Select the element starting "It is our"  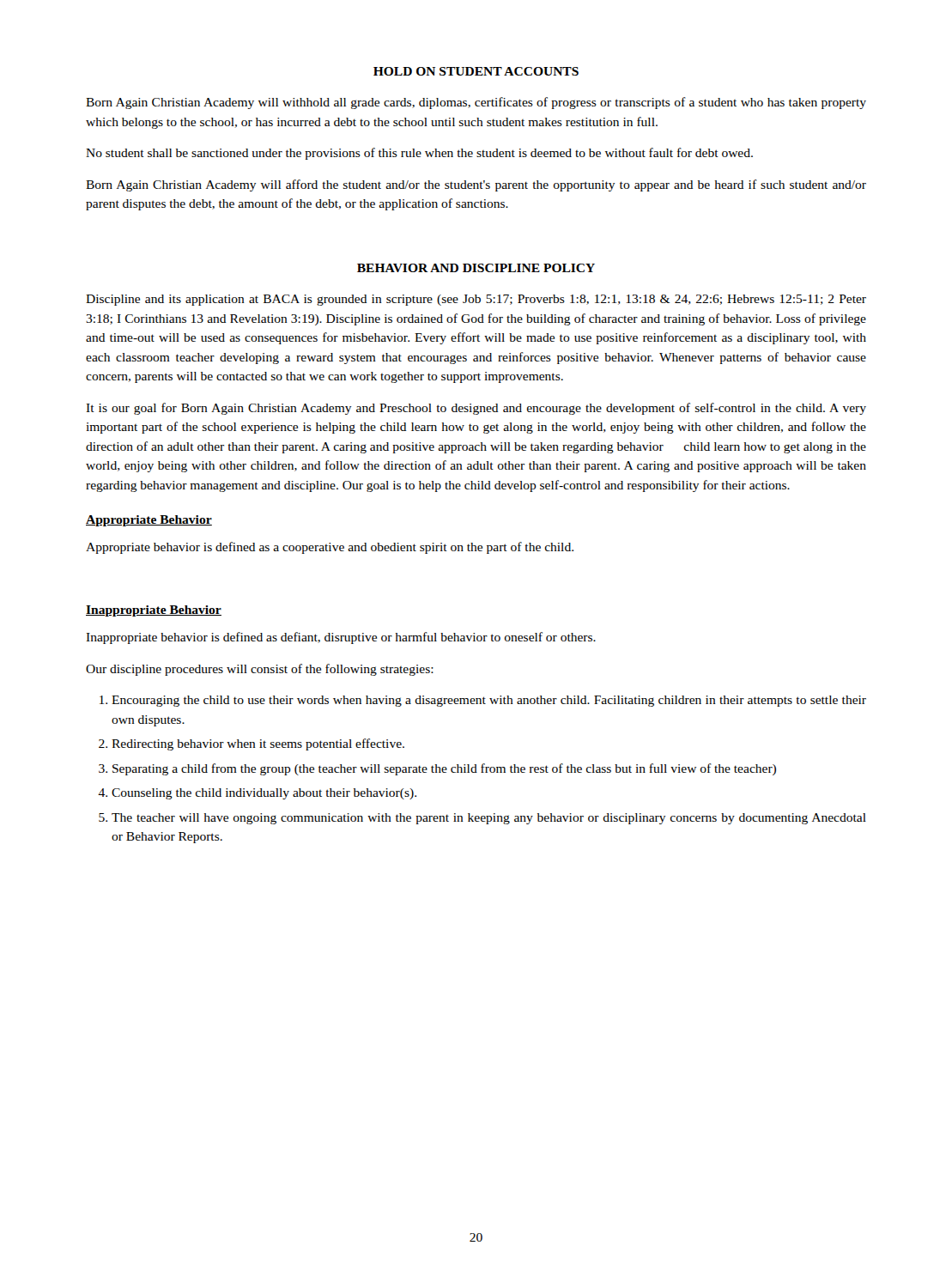[476, 446]
